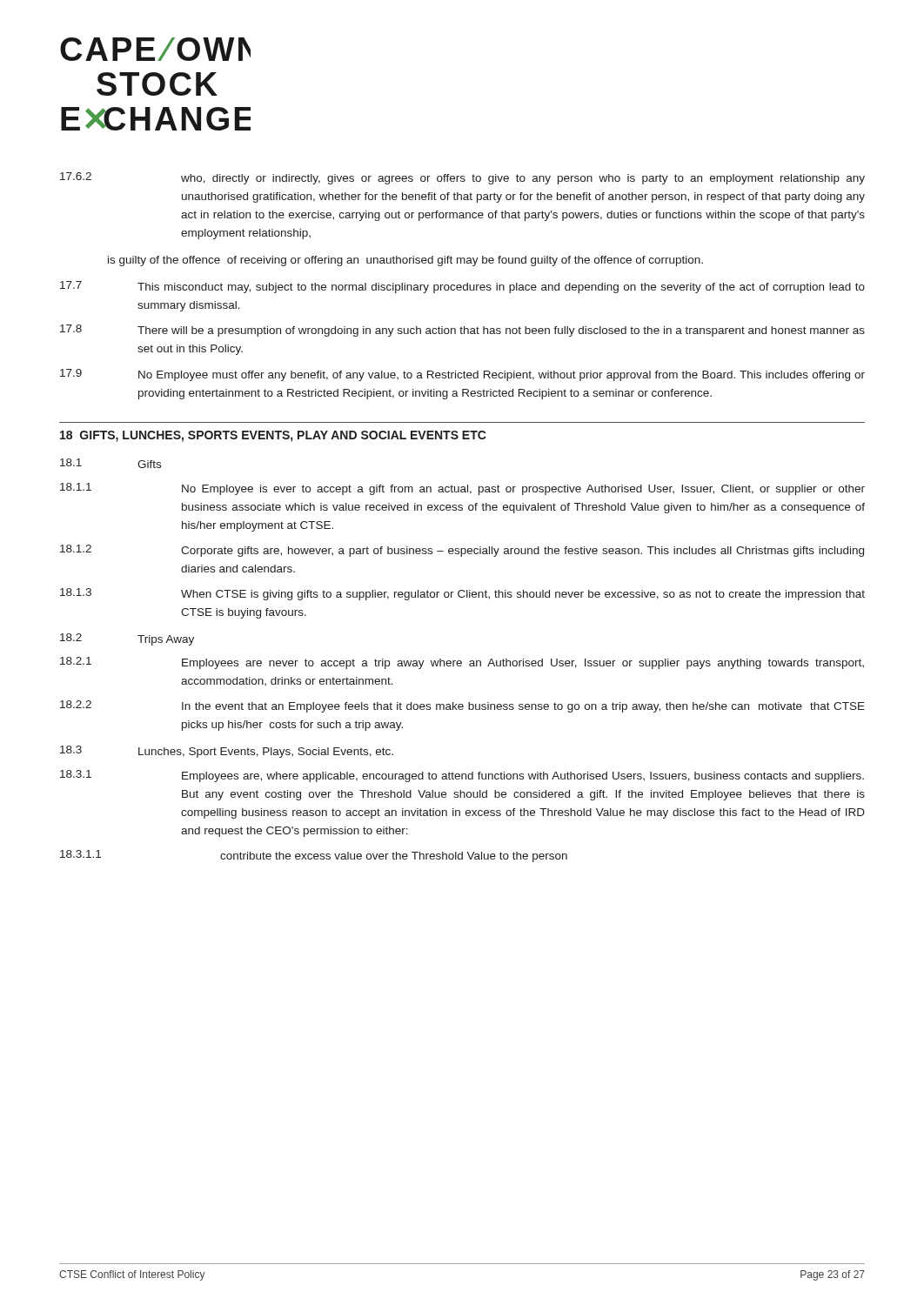Viewport: 924px width, 1305px height.
Task: Select the text block that reads "is guilty of the offence of"
Action: click(x=405, y=259)
